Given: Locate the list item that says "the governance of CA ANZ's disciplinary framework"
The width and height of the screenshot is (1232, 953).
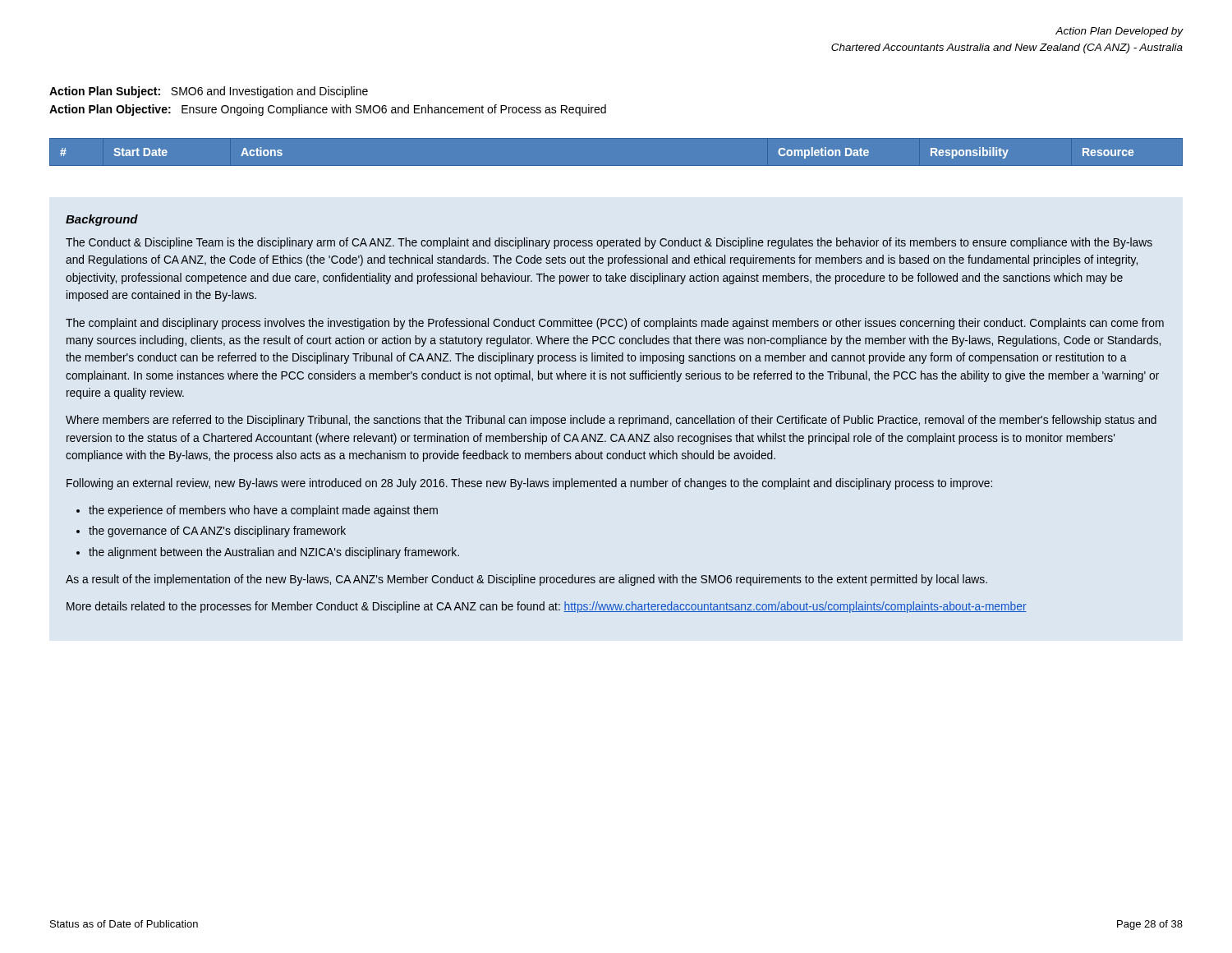Looking at the screenshot, I should [x=217, y=531].
